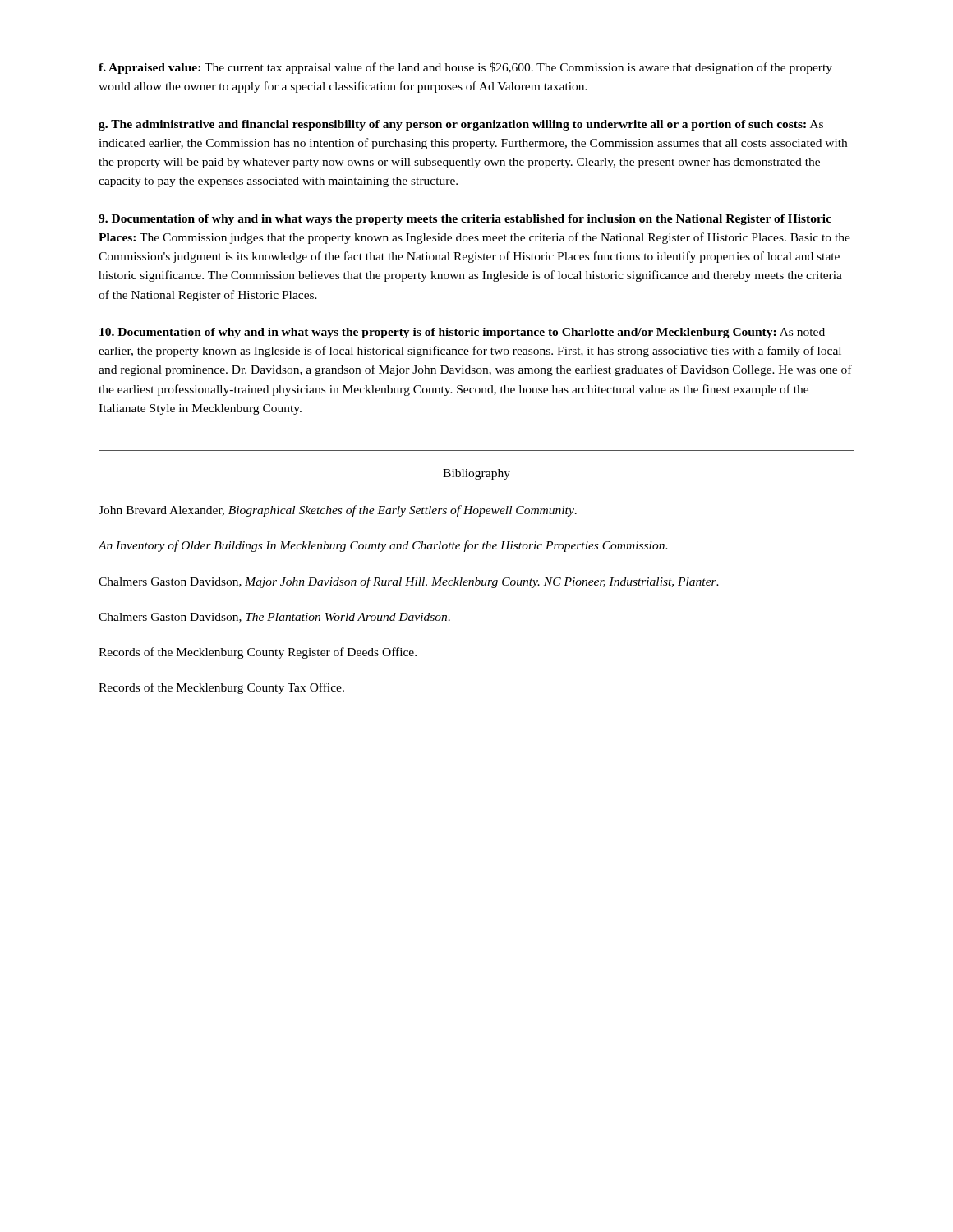Find the list item with the text "John Brevard Alexander,"
The height and width of the screenshot is (1232, 953).
(338, 510)
